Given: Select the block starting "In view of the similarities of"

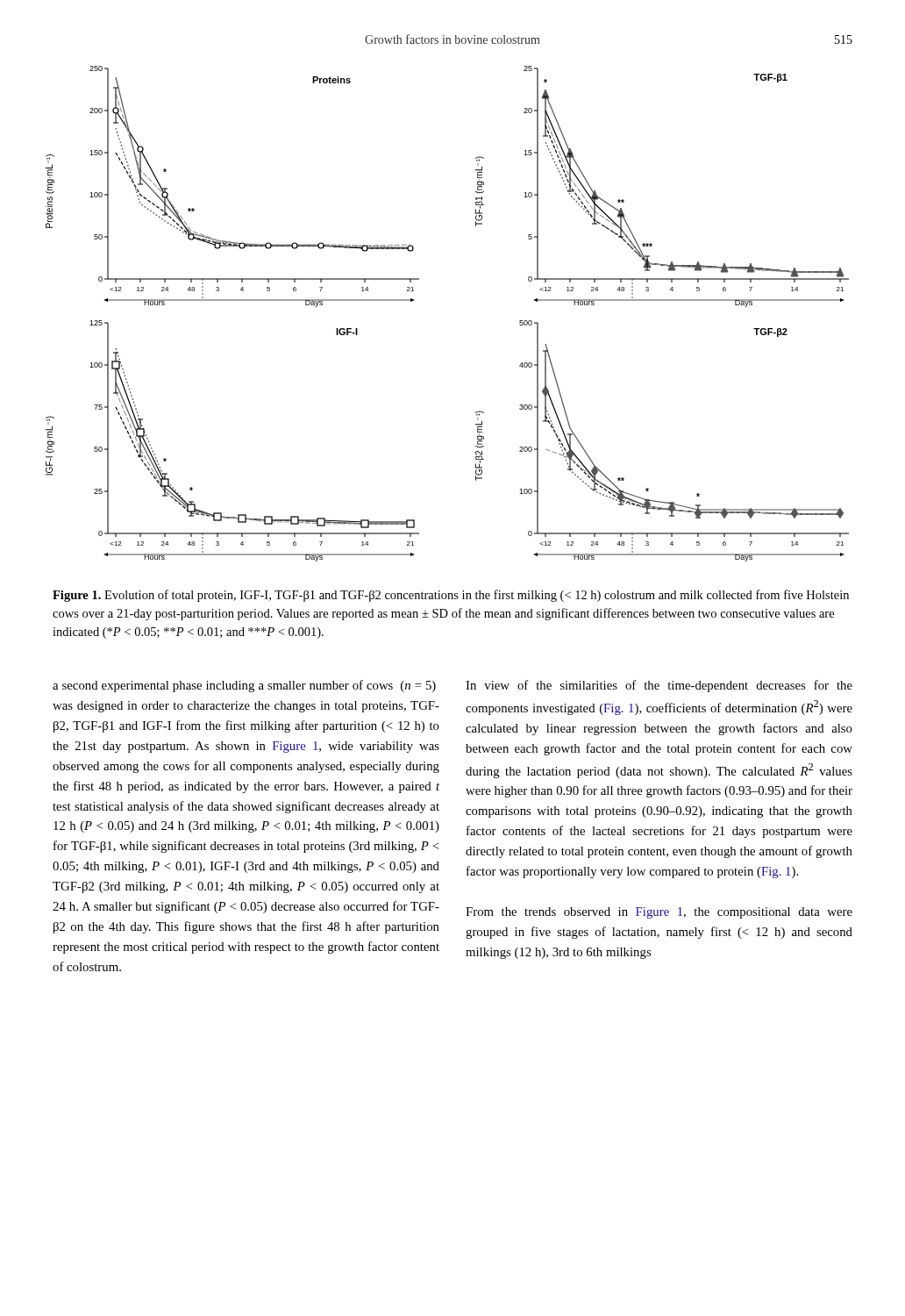Looking at the screenshot, I should pos(659,818).
